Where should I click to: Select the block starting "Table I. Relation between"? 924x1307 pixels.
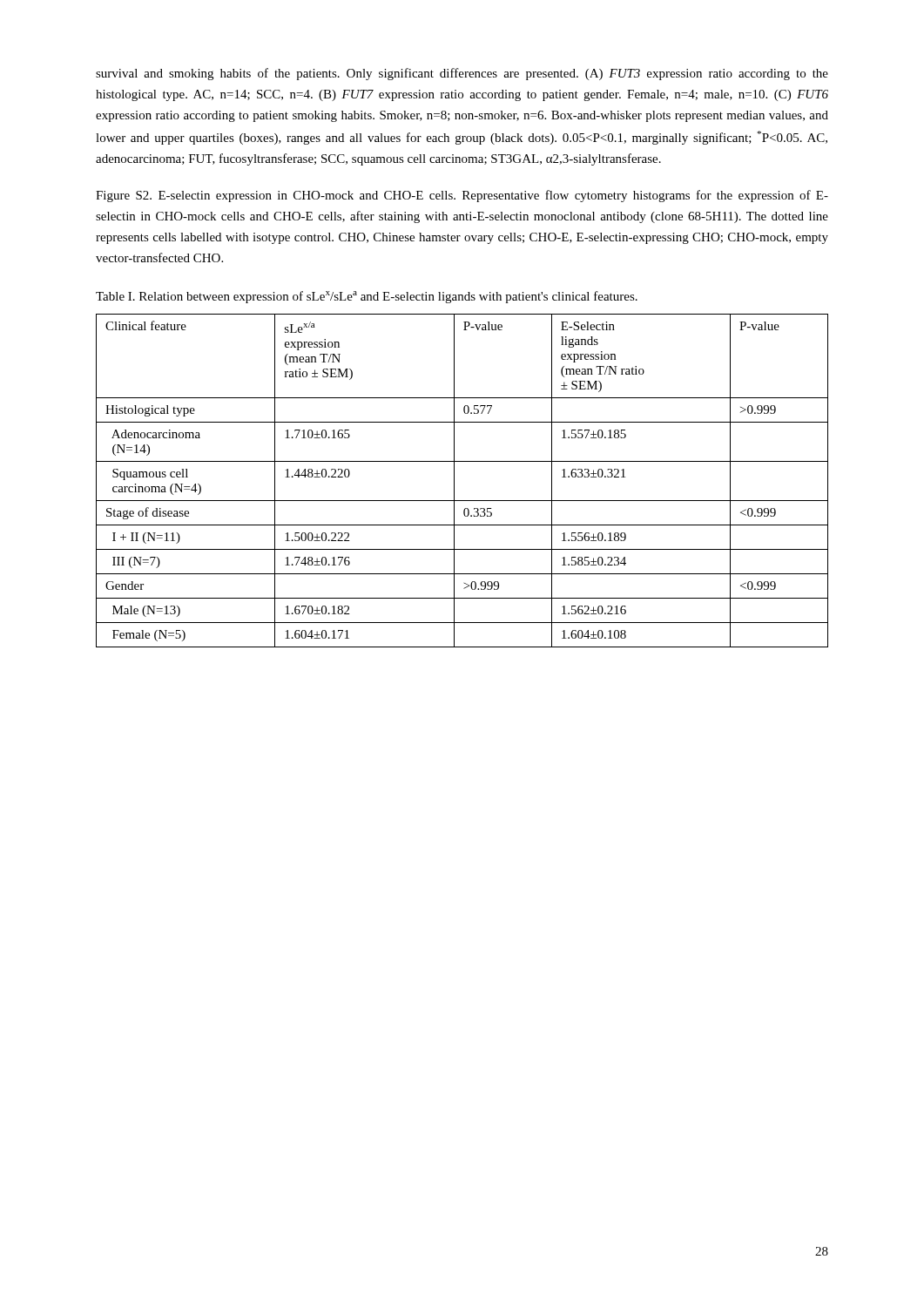coord(367,295)
